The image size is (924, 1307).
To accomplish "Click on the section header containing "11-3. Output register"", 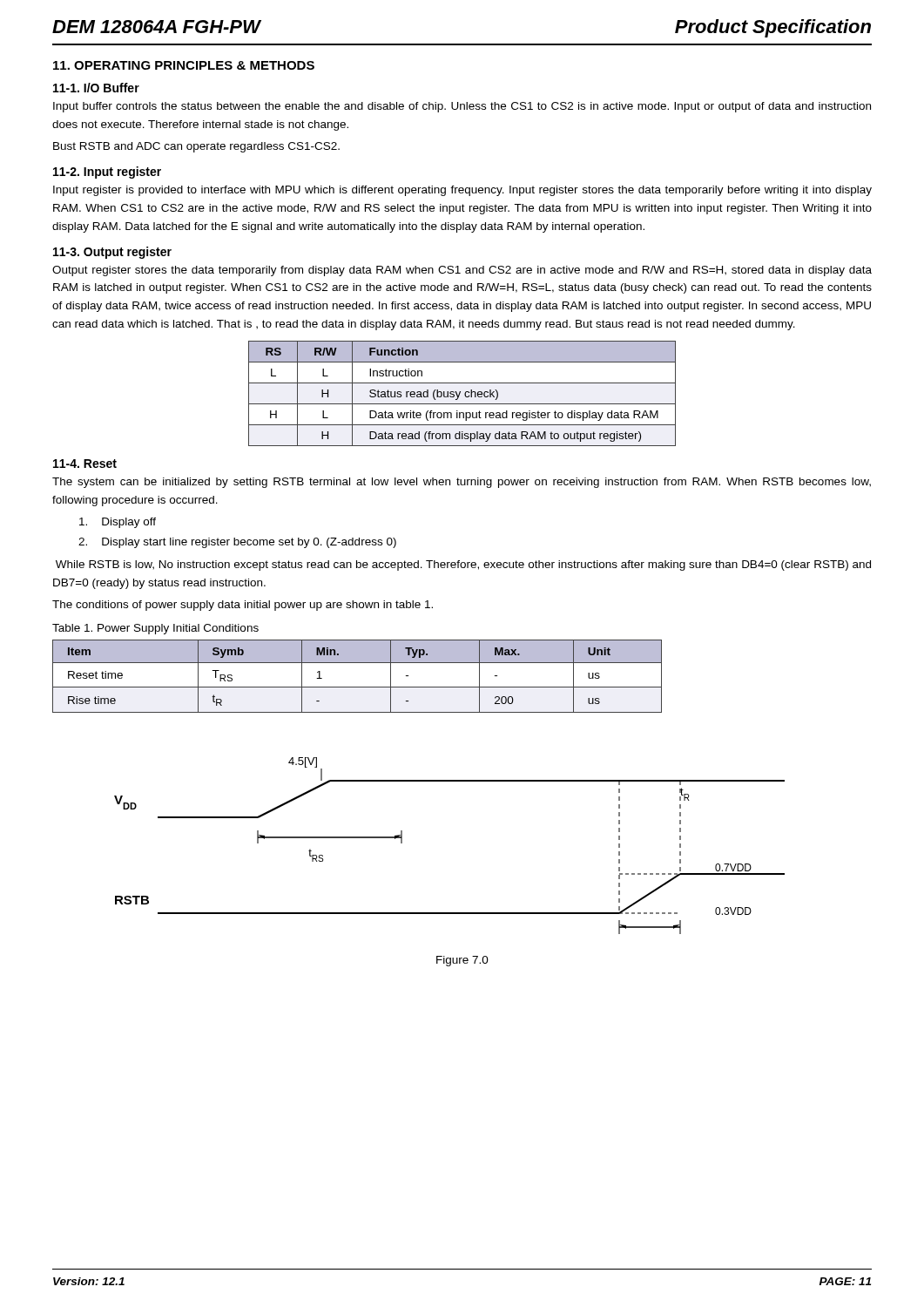I will pos(112,251).
